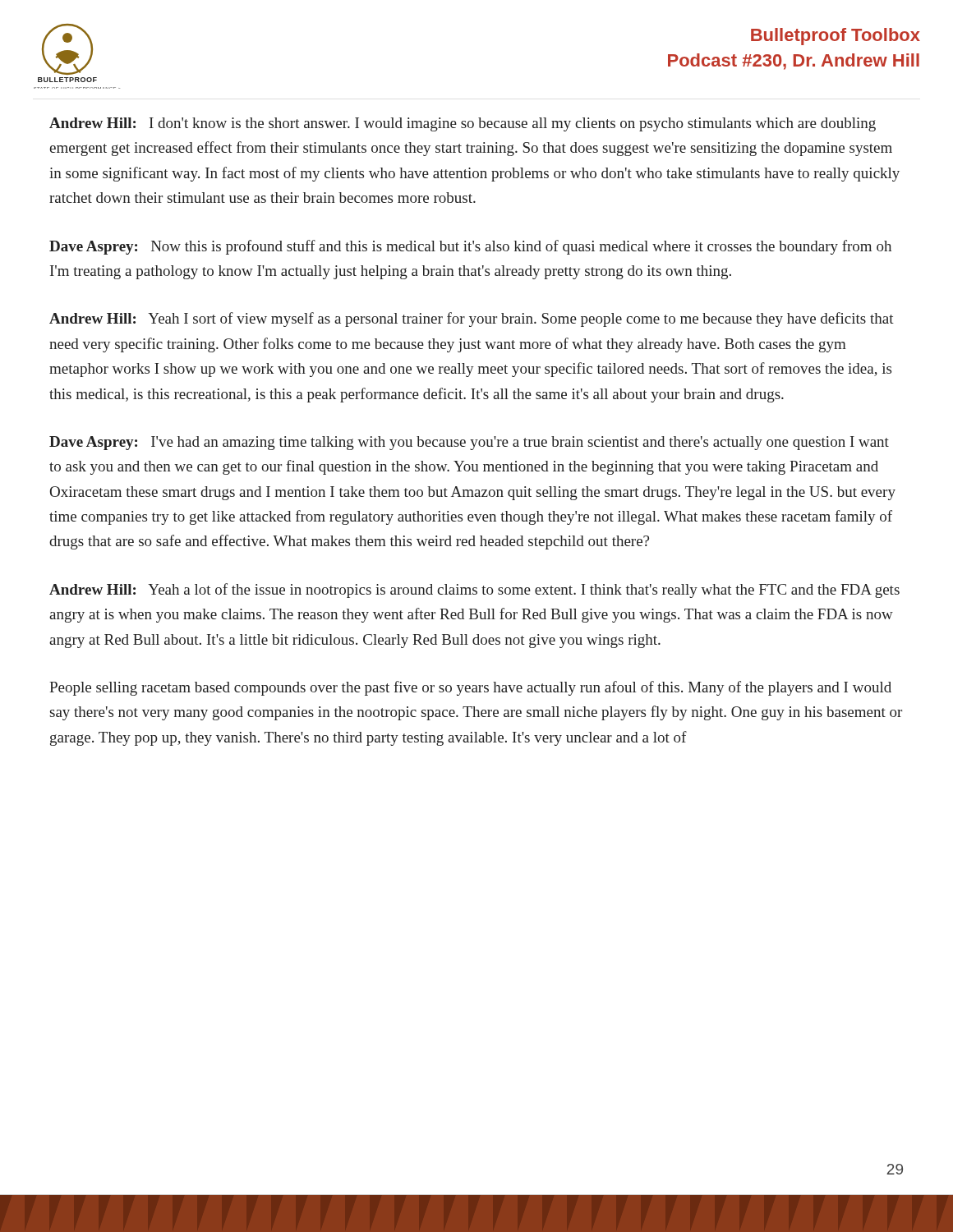The image size is (953, 1232).
Task: Click on the text block that reads "Dave Asprey: Now this is profound stuff"
Action: pyautogui.click(x=470, y=258)
